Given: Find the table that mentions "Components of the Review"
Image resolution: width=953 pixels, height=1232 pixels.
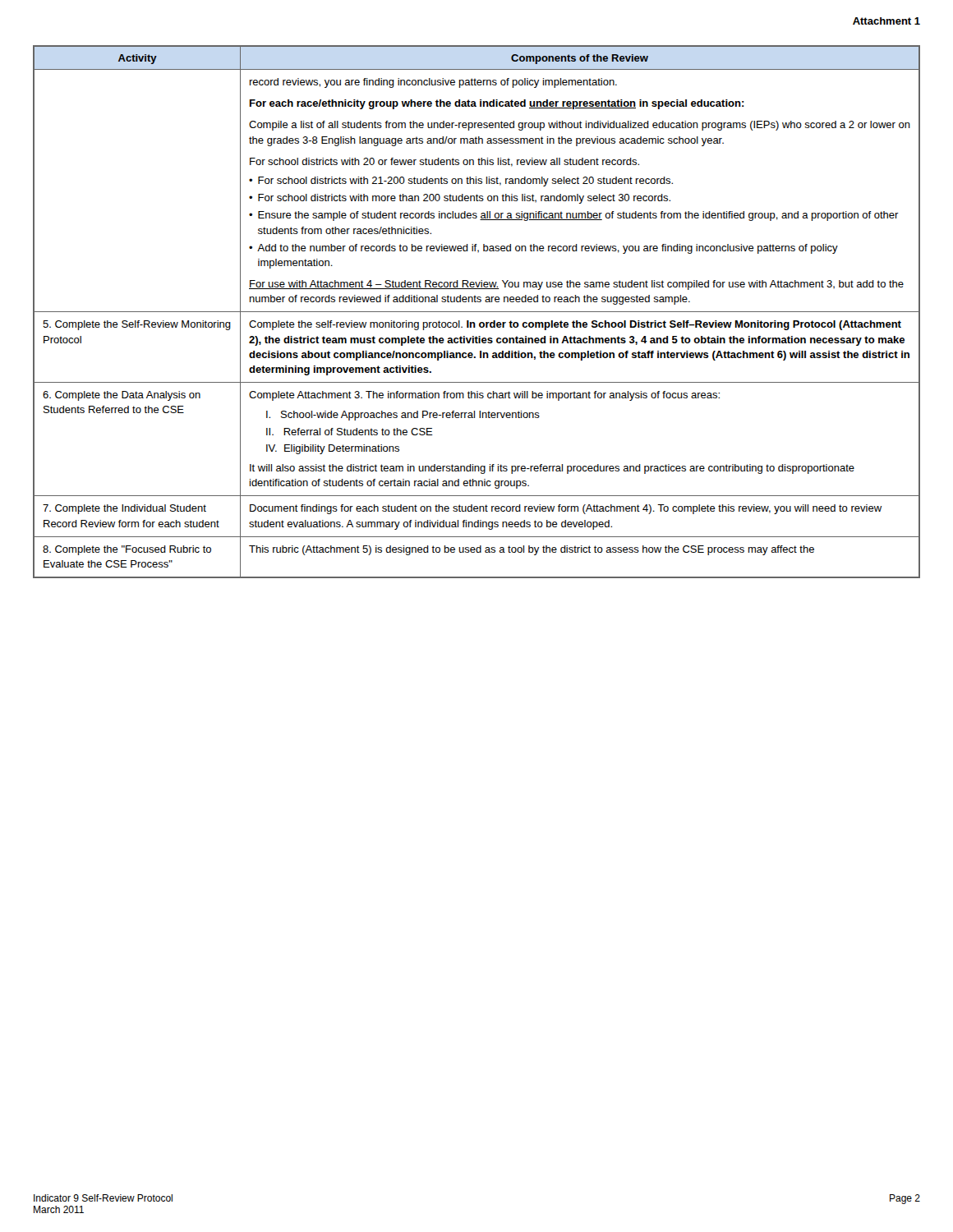Looking at the screenshot, I should click(476, 312).
